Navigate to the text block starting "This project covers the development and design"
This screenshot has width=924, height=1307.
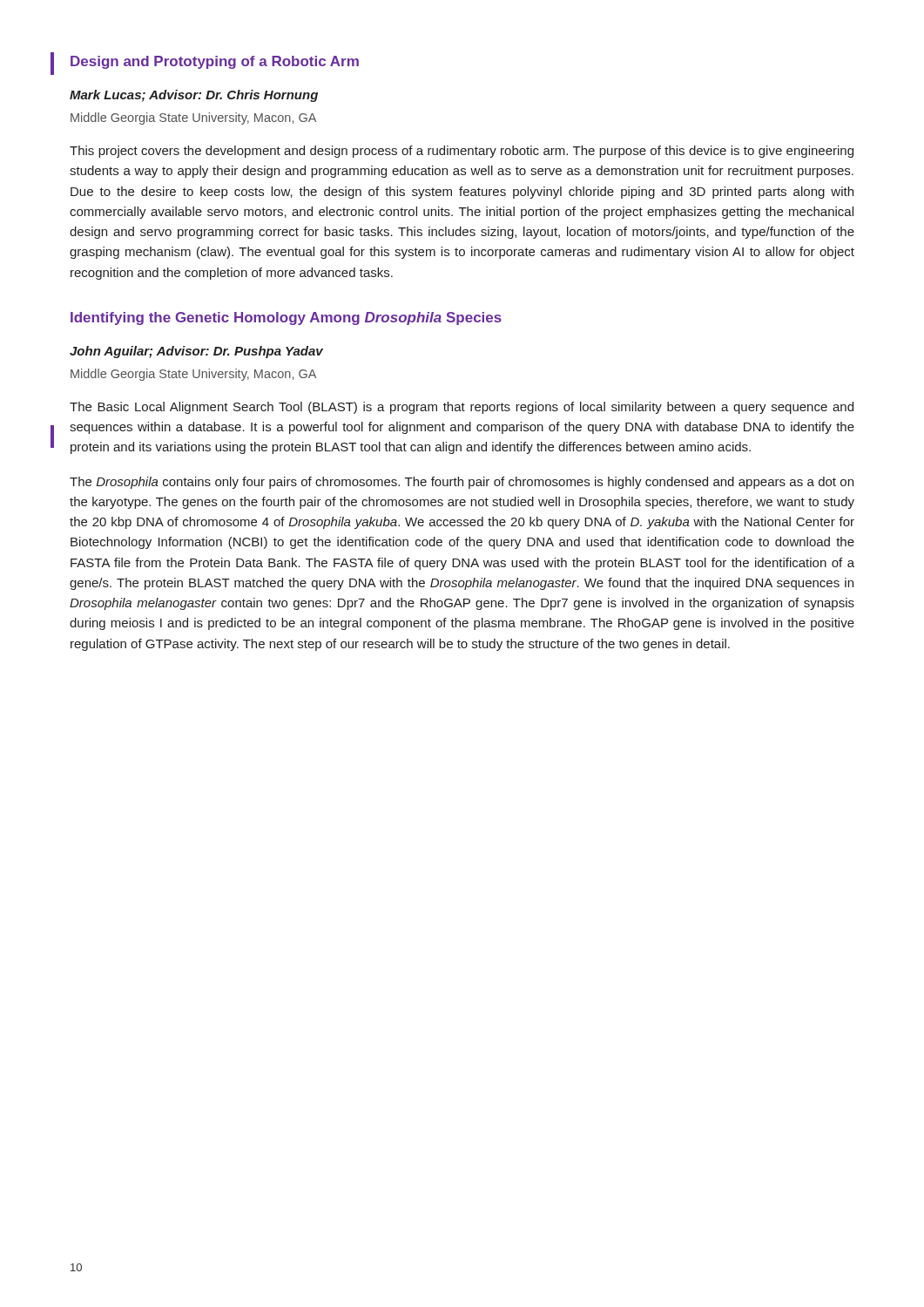462,211
